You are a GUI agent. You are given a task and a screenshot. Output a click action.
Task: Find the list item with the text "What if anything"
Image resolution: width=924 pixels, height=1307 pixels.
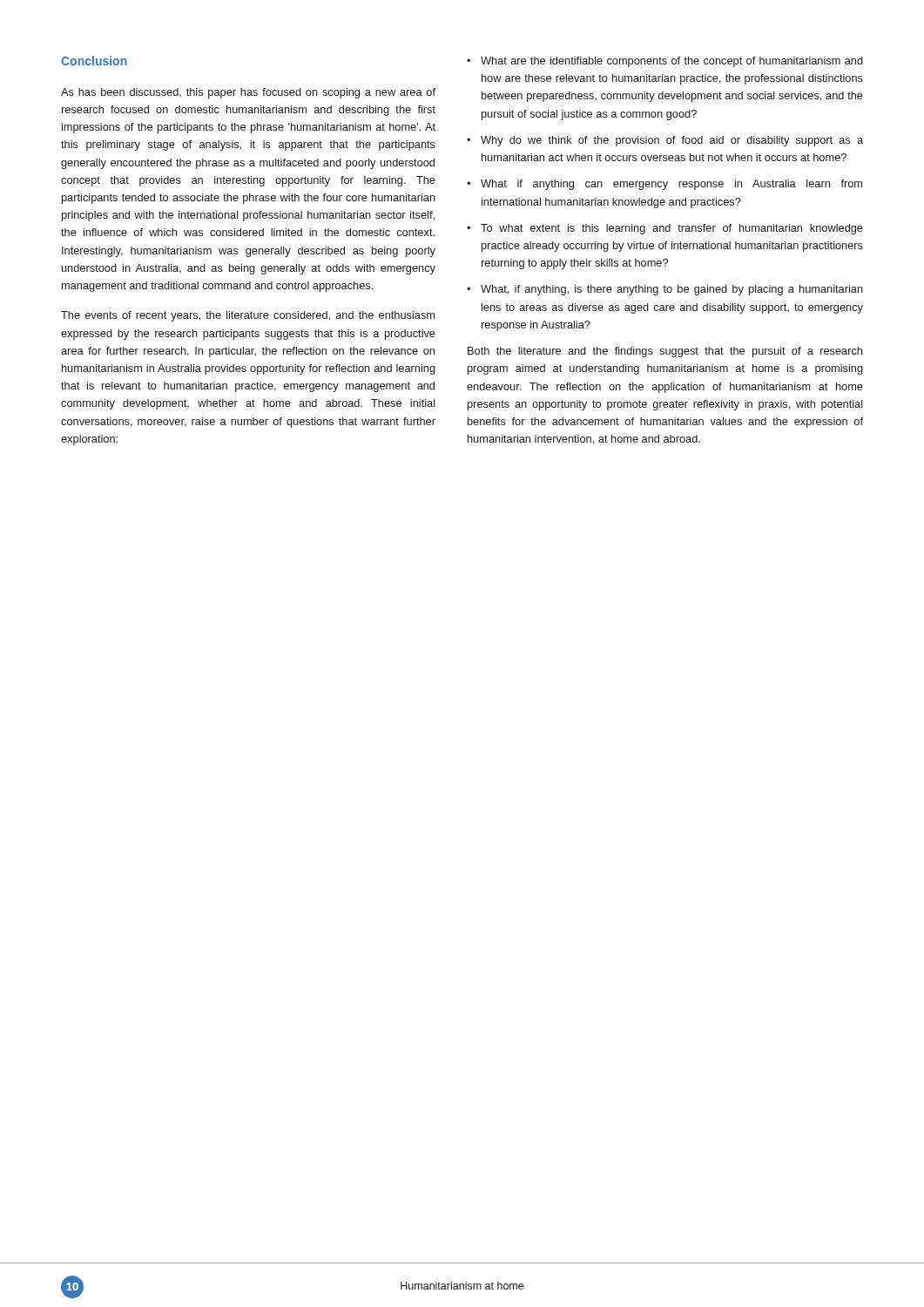tap(665, 193)
